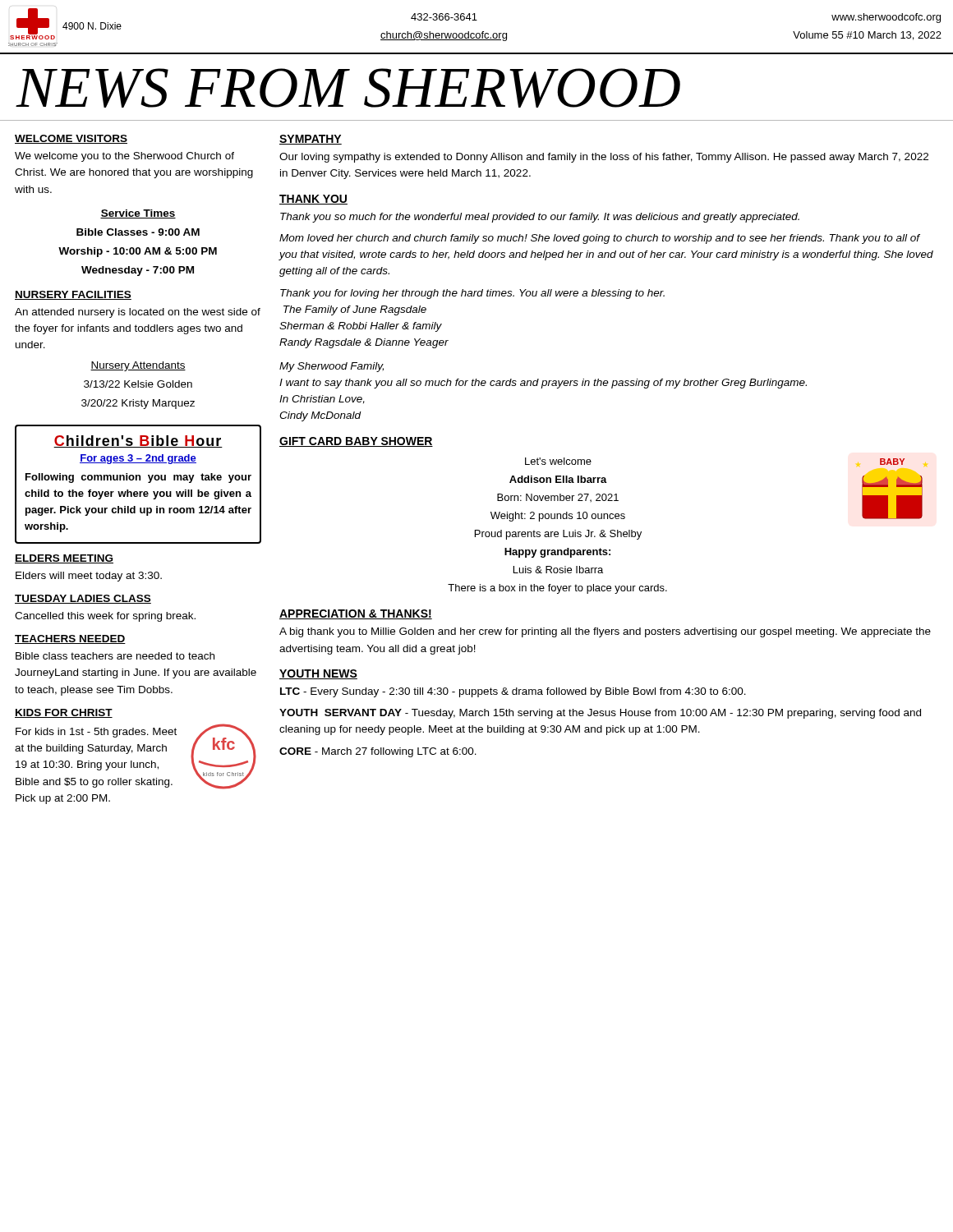The height and width of the screenshot is (1232, 953).
Task: Where is the passage that starts "Nursery Attendants 3/13/22"?
Action: [138, 384]
